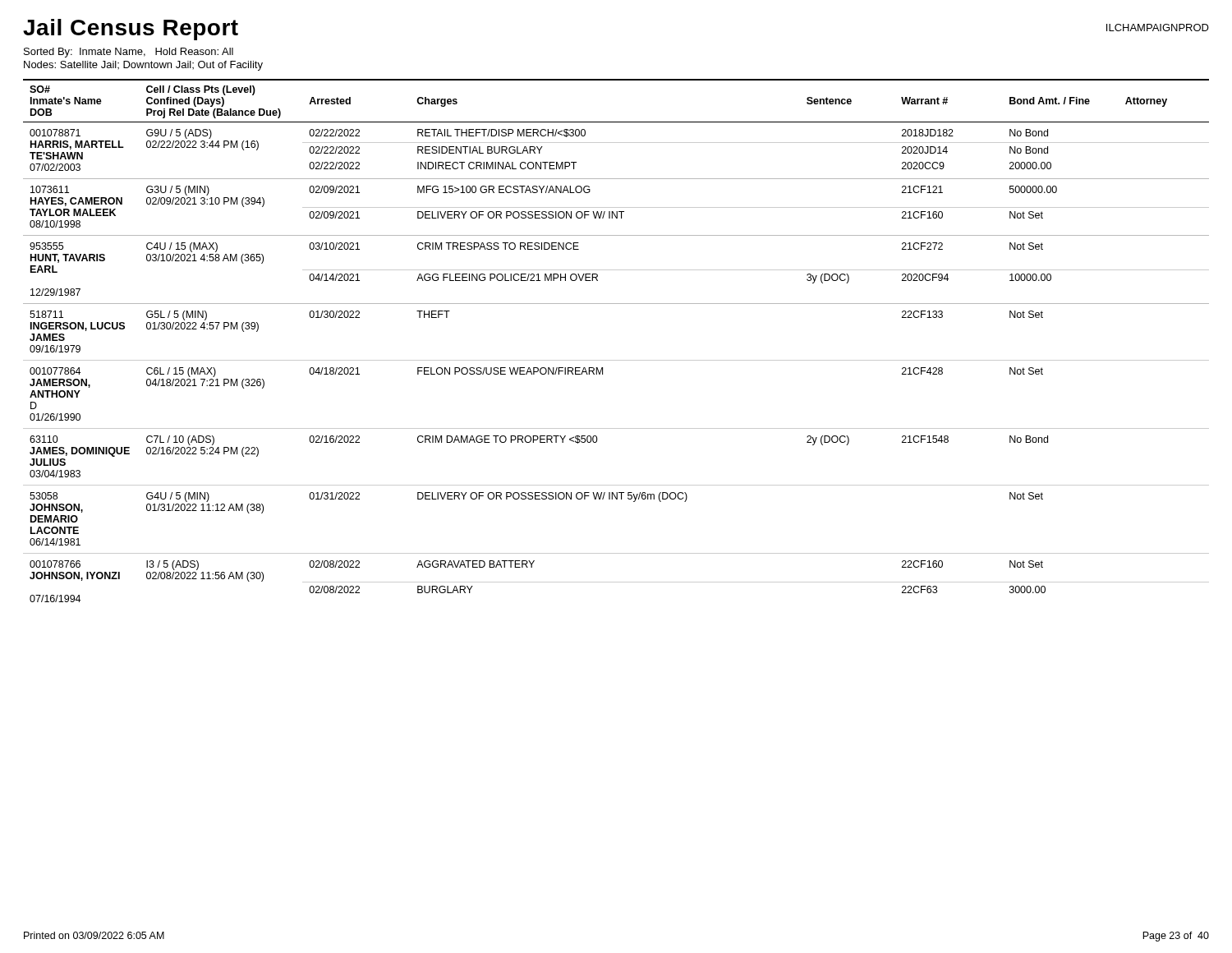Locate the block of text that opens with "Nodes: Satellite Jail; Downtown Jail; Out"

[143, 64]
